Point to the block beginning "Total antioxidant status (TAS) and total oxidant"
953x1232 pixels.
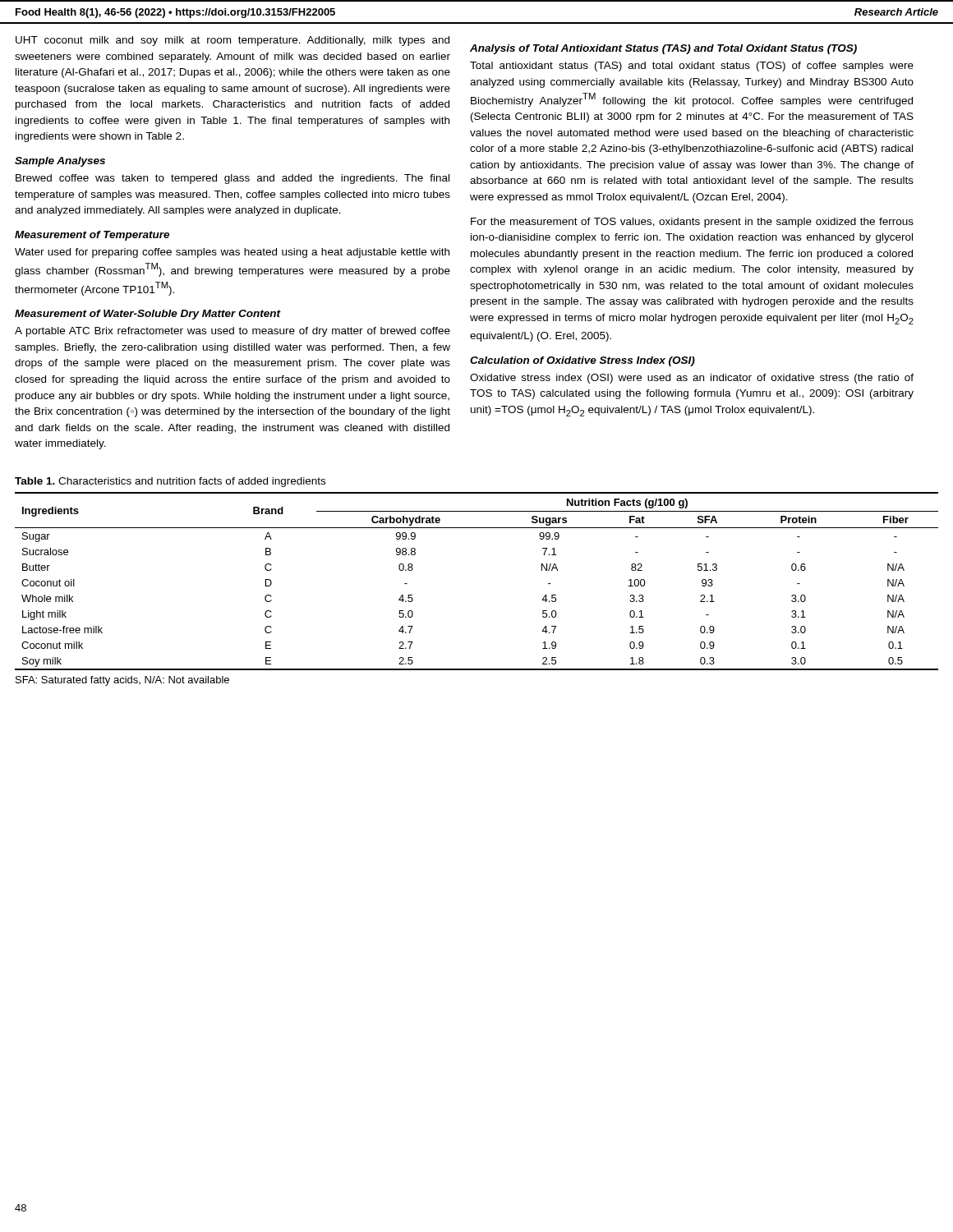tap(692, 131)
